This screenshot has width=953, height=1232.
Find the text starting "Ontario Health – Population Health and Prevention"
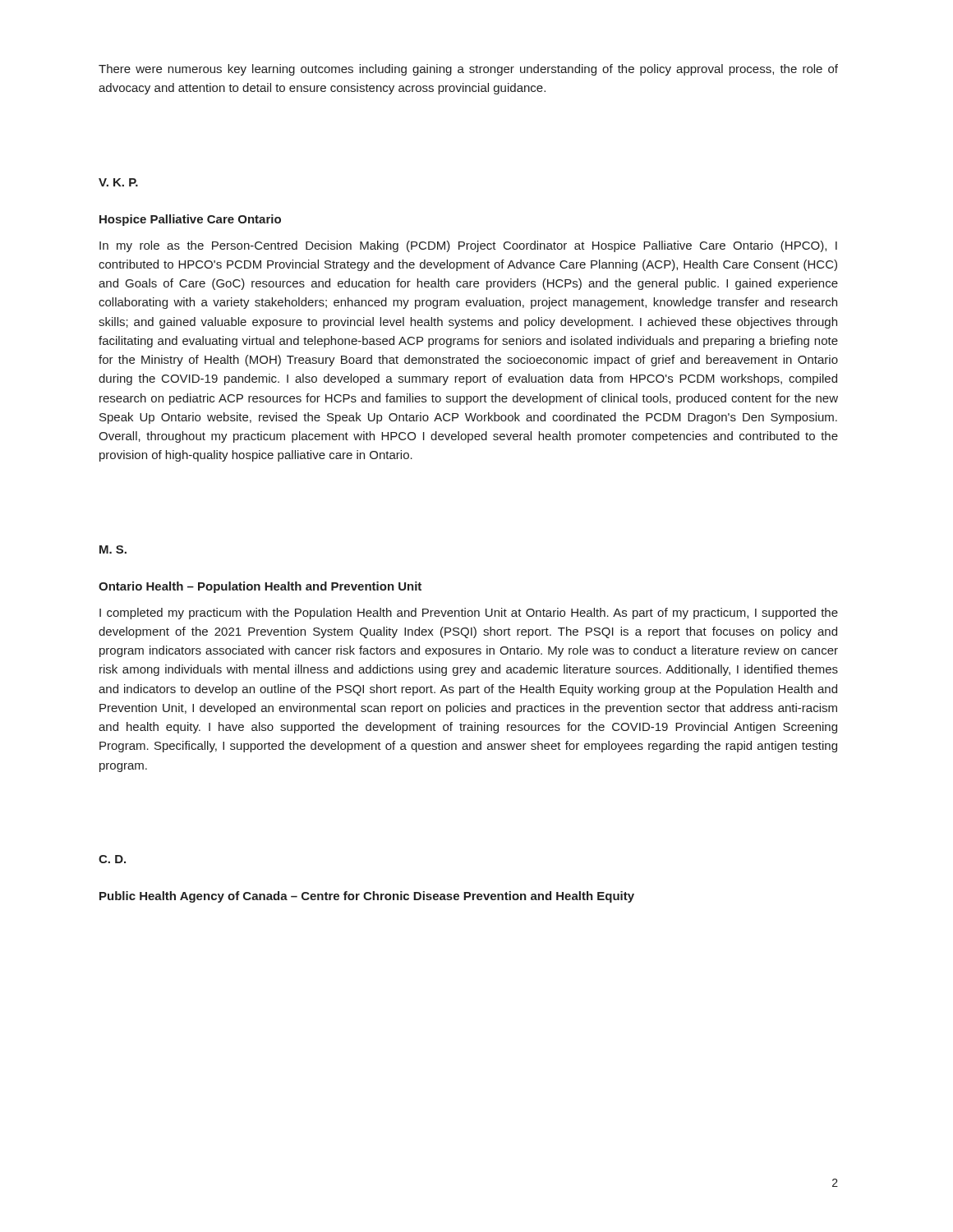point(260,586)
